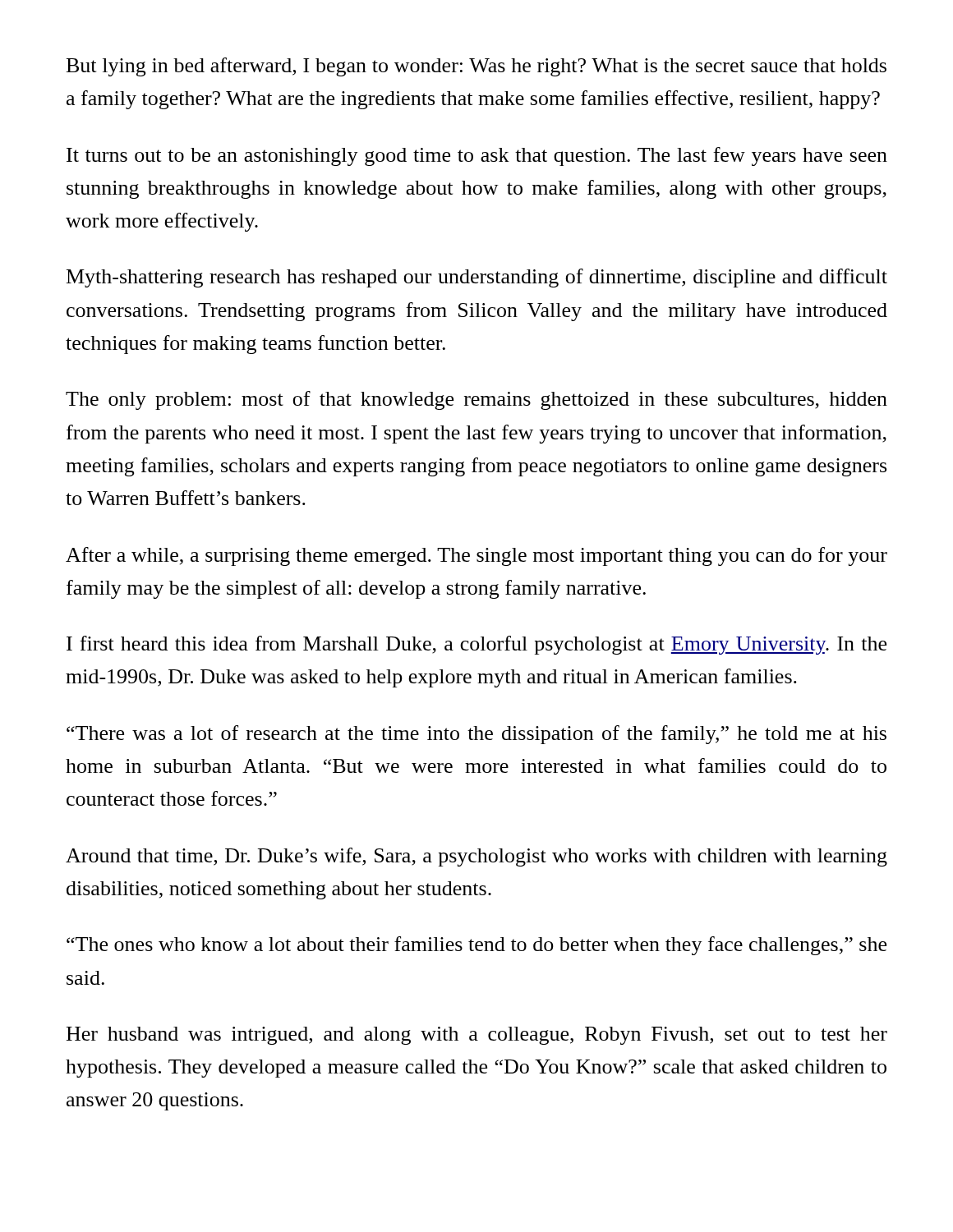This screenshot has height=1232, width=953.
Task: Click on the passage starting "But lying in bed afterward,"
Action: 476,82
